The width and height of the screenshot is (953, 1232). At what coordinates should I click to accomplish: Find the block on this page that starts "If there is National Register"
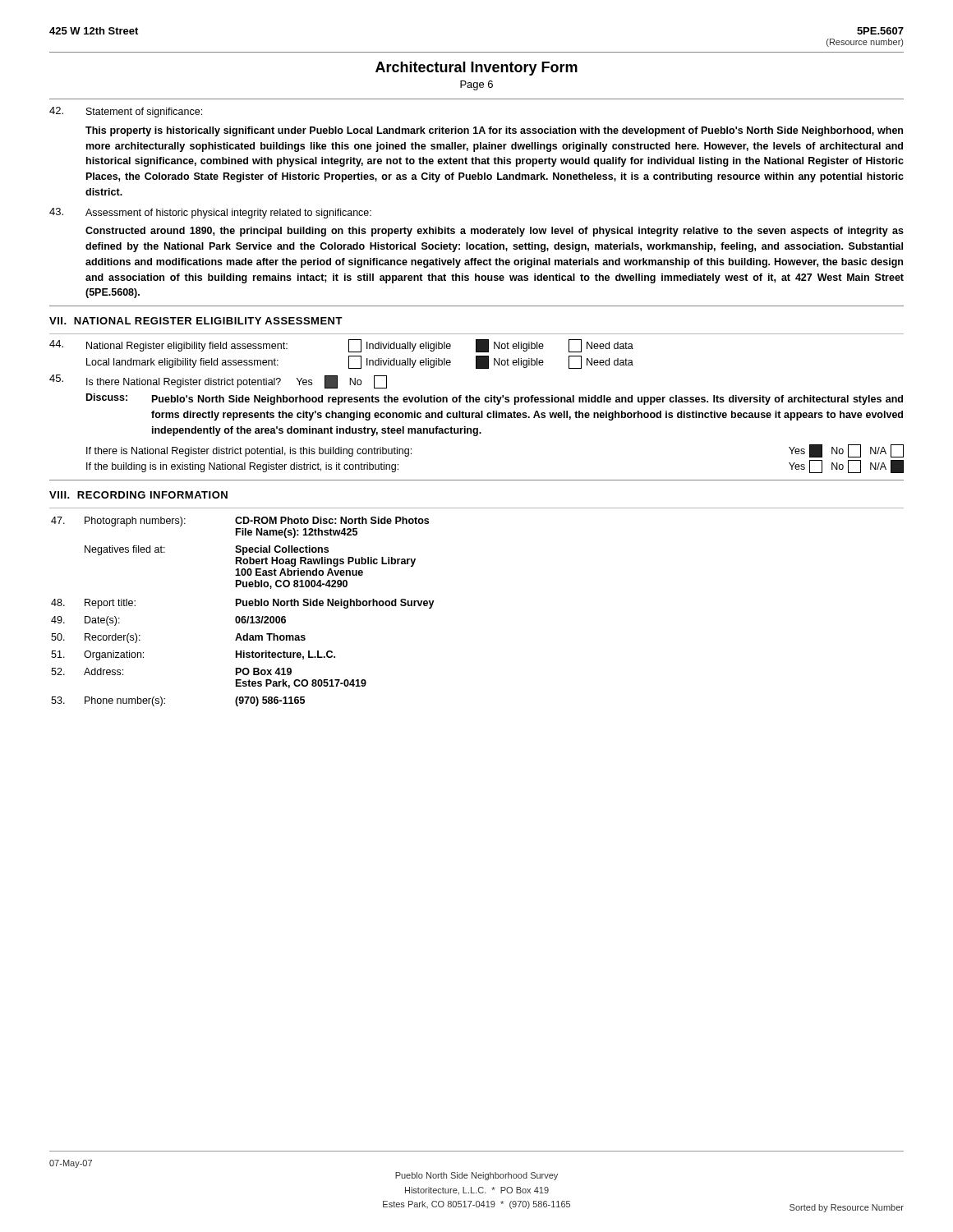pos(246,451)
